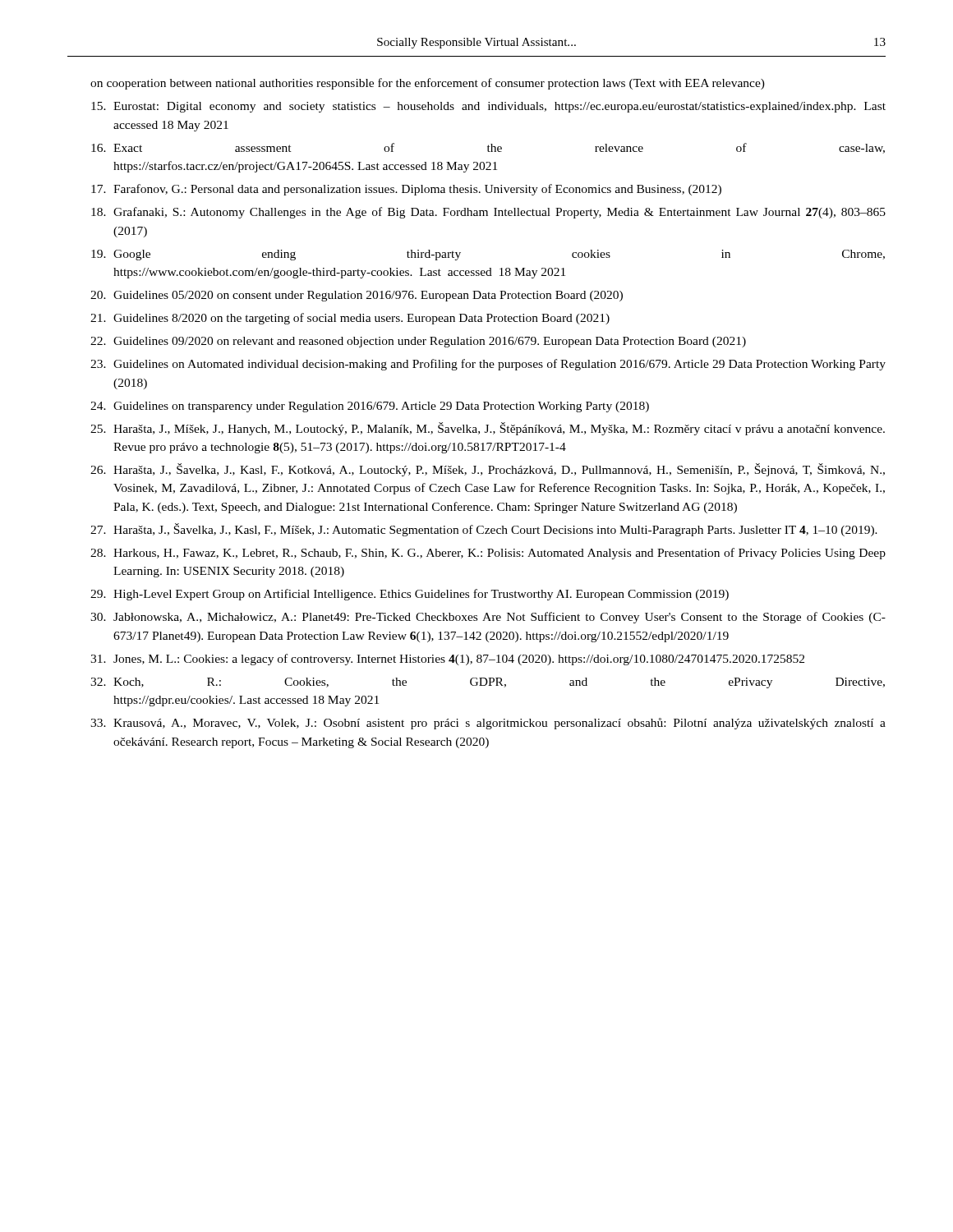Find the text block starting "29. High-Level Expert Group on Artificial Intelligence. Ethics"
The width and height of the screenshot is (953, 1232).
pos(488,594)
